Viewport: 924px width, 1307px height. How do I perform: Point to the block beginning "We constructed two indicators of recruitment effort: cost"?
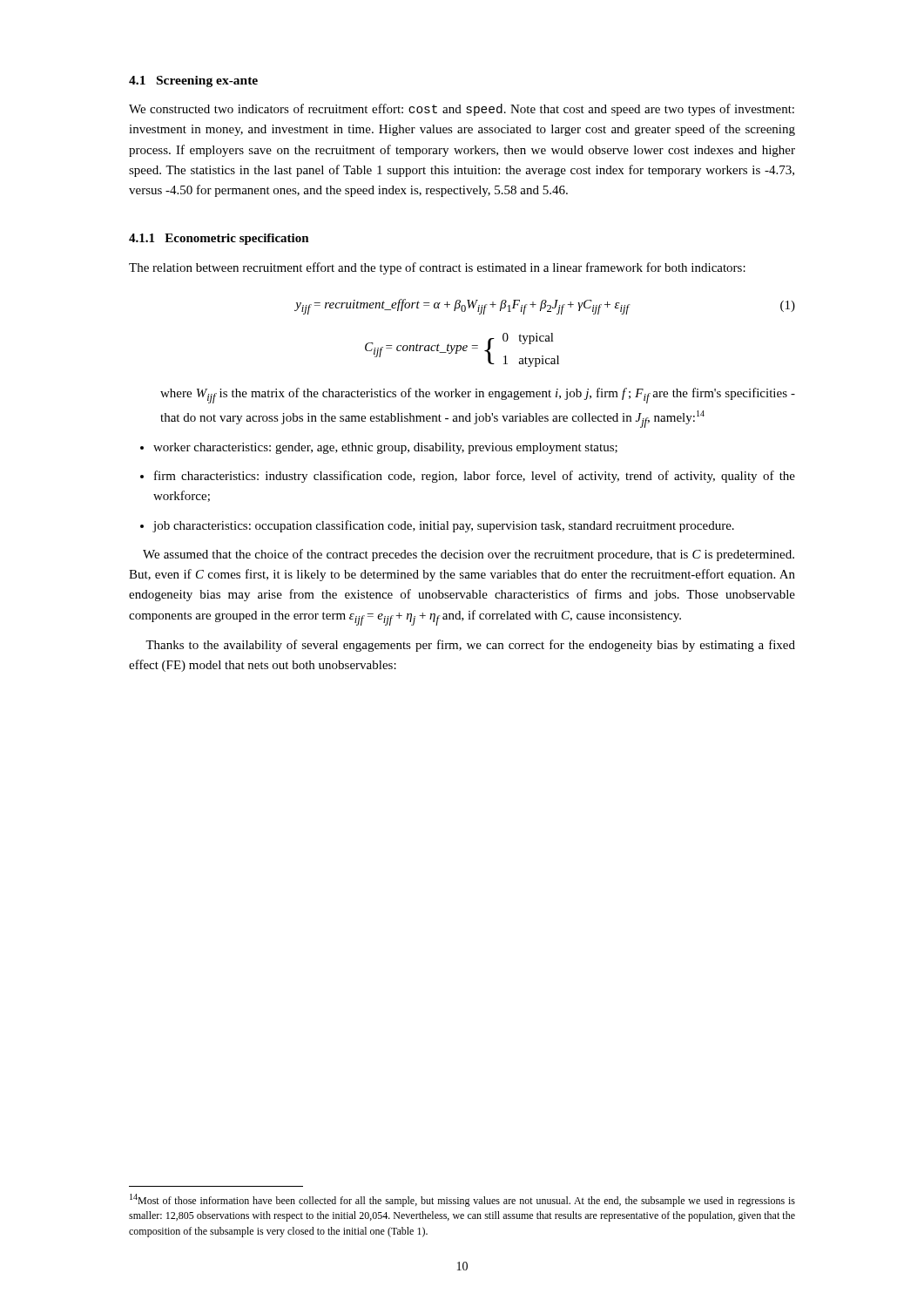click(462, 150)
